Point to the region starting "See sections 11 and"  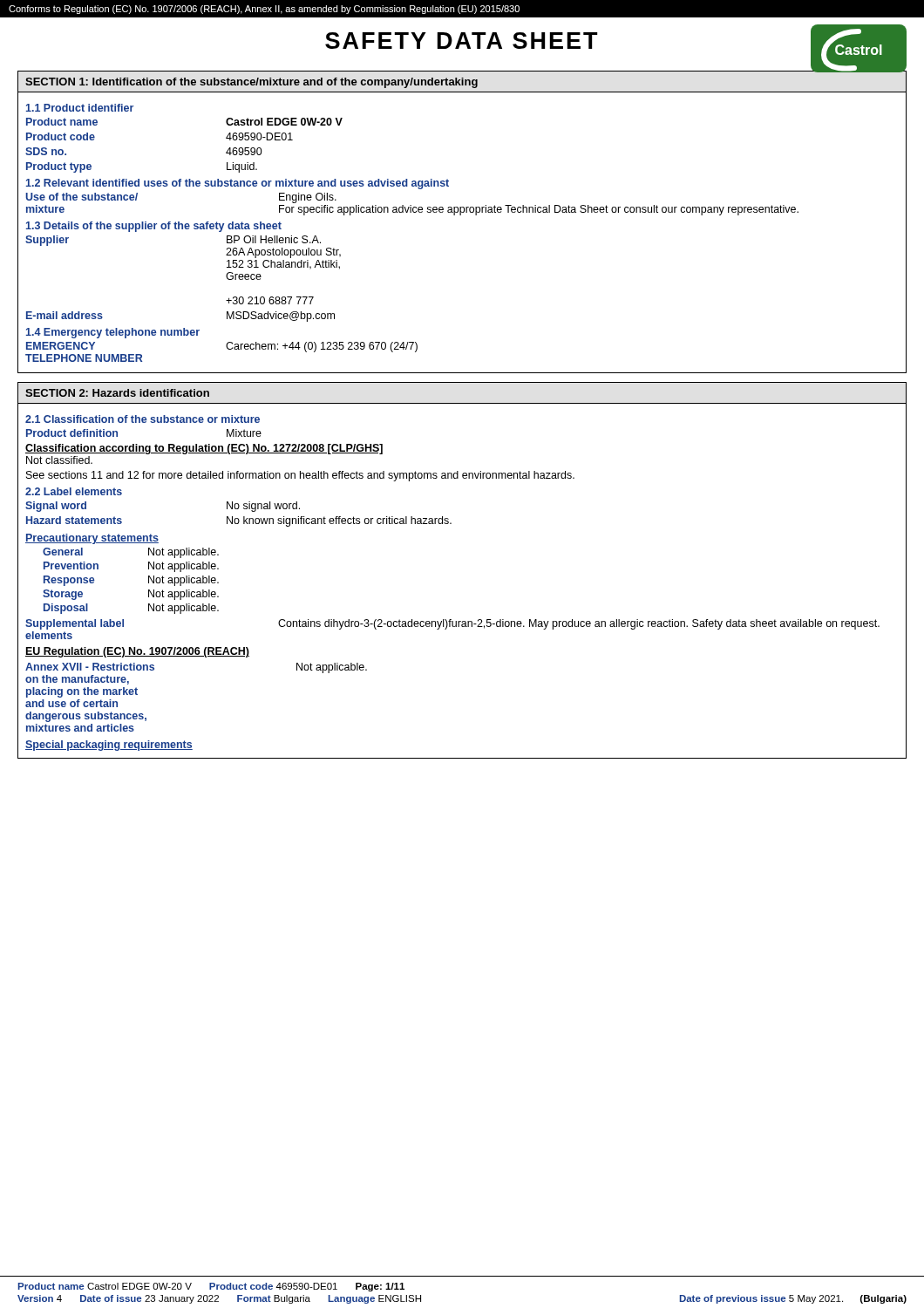pyautogui.click(x=300, y=475)
